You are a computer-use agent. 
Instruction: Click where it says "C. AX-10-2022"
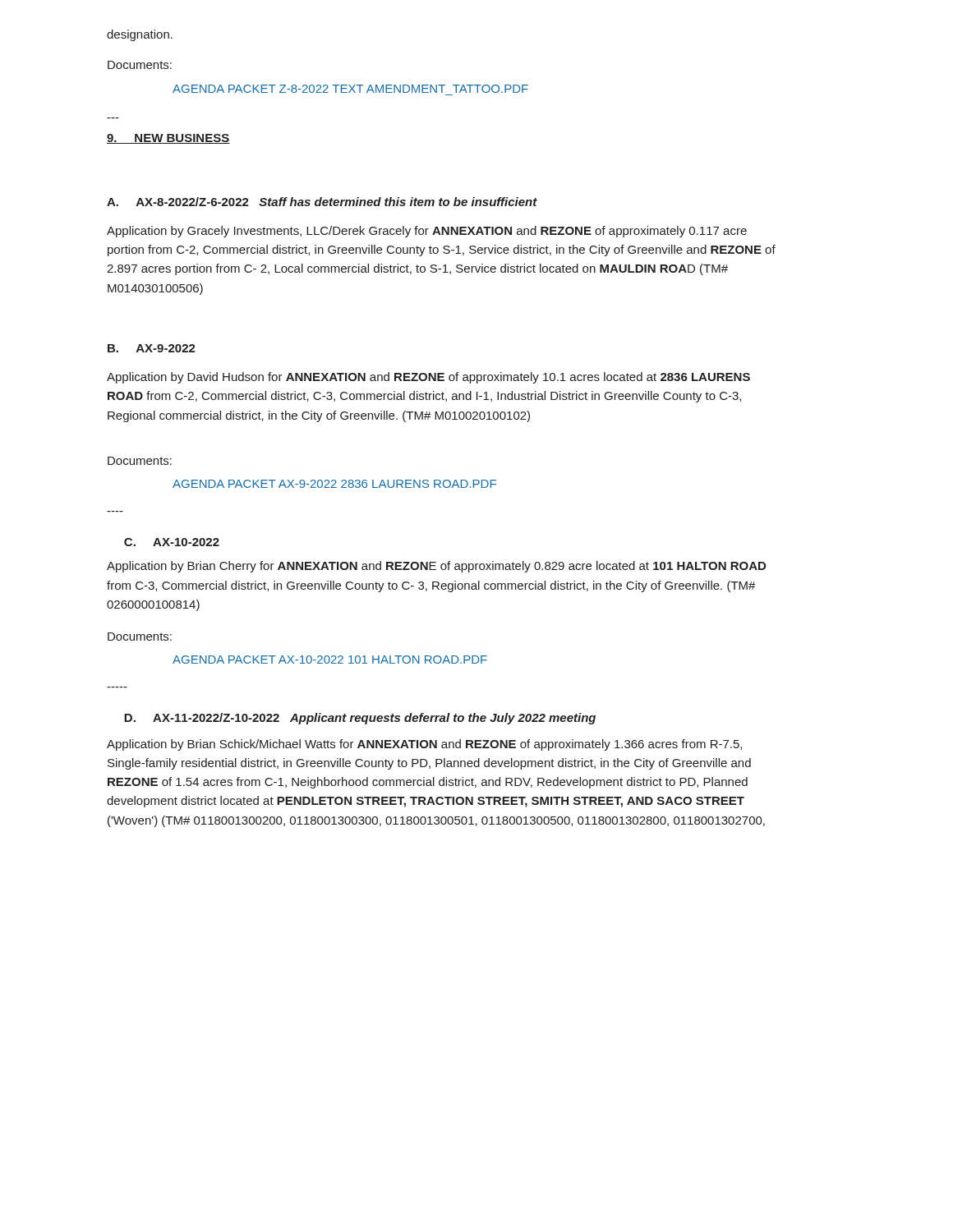(x=163, y=542)
